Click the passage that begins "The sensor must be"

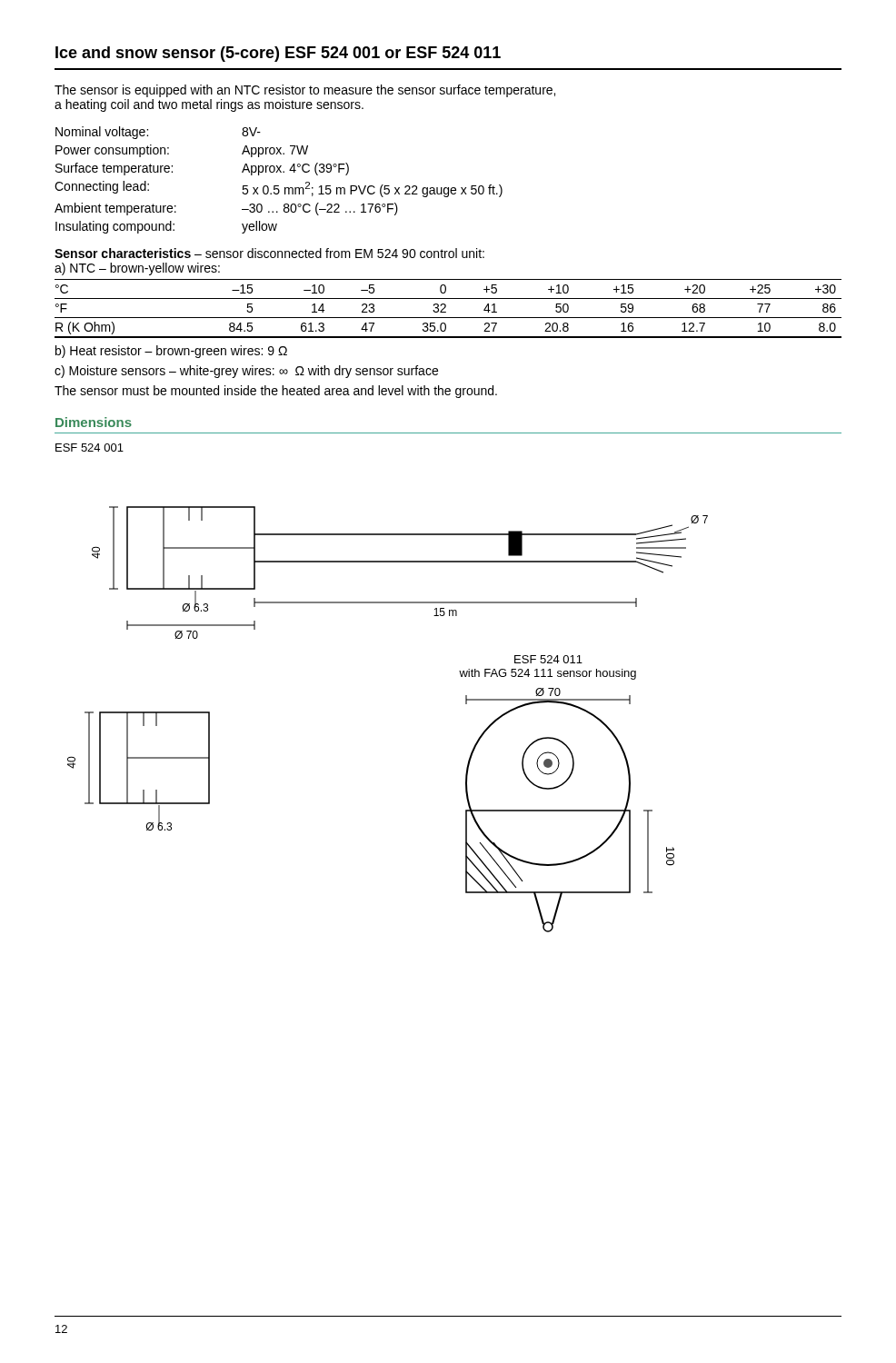click(x=276, y=390)
